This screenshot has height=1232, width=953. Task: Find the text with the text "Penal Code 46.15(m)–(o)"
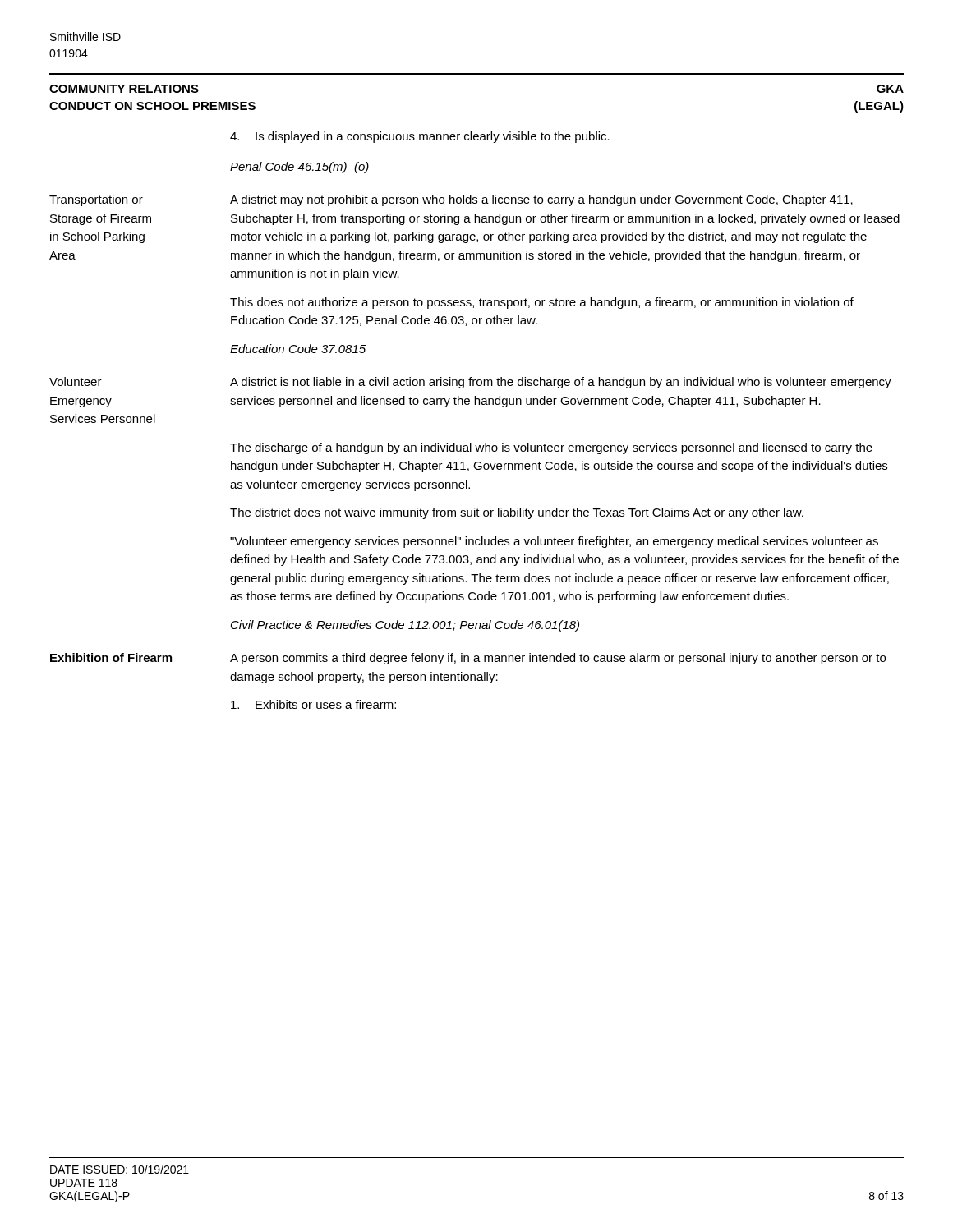coord(299,168)
